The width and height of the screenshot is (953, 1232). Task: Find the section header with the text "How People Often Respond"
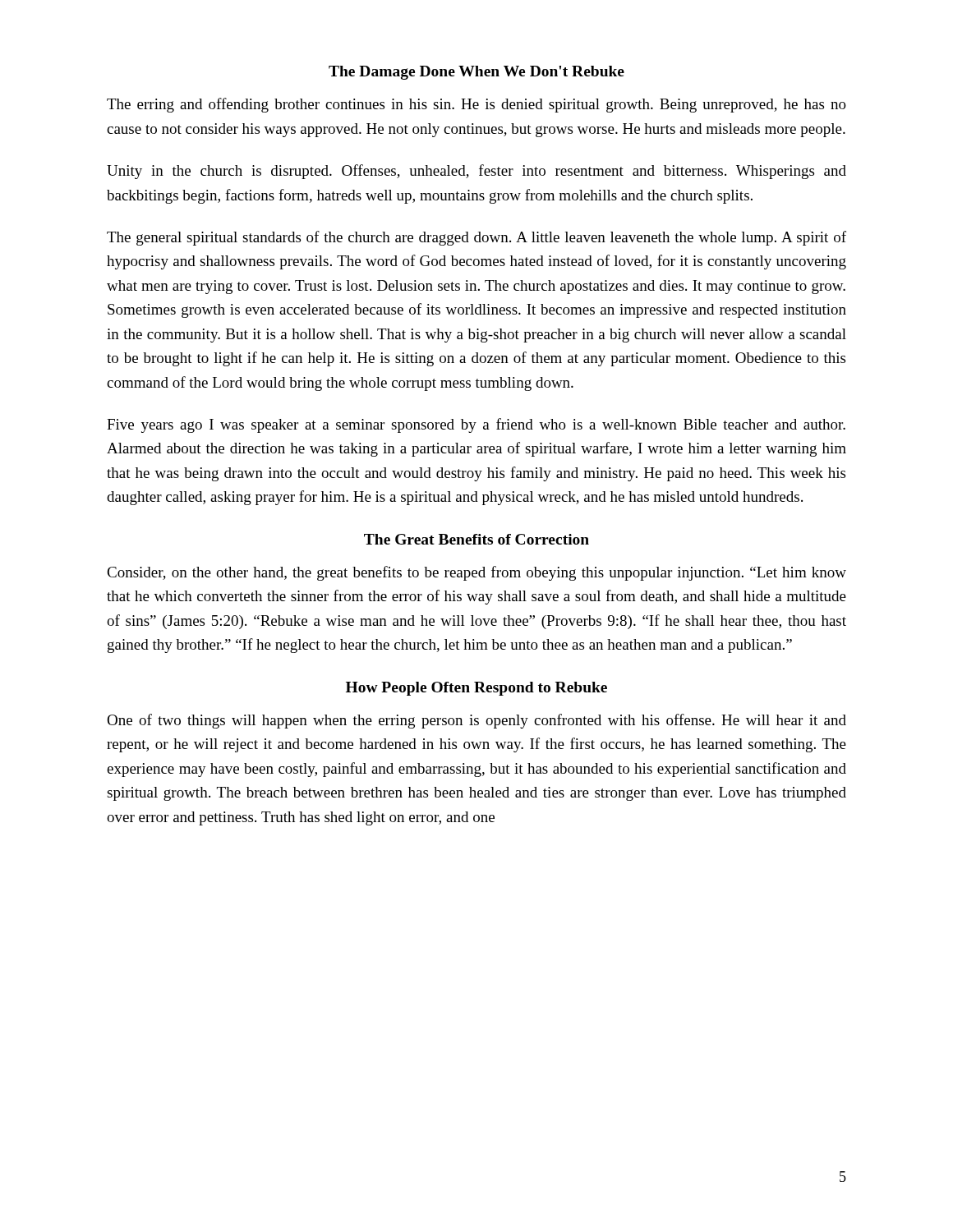[476, 687]
